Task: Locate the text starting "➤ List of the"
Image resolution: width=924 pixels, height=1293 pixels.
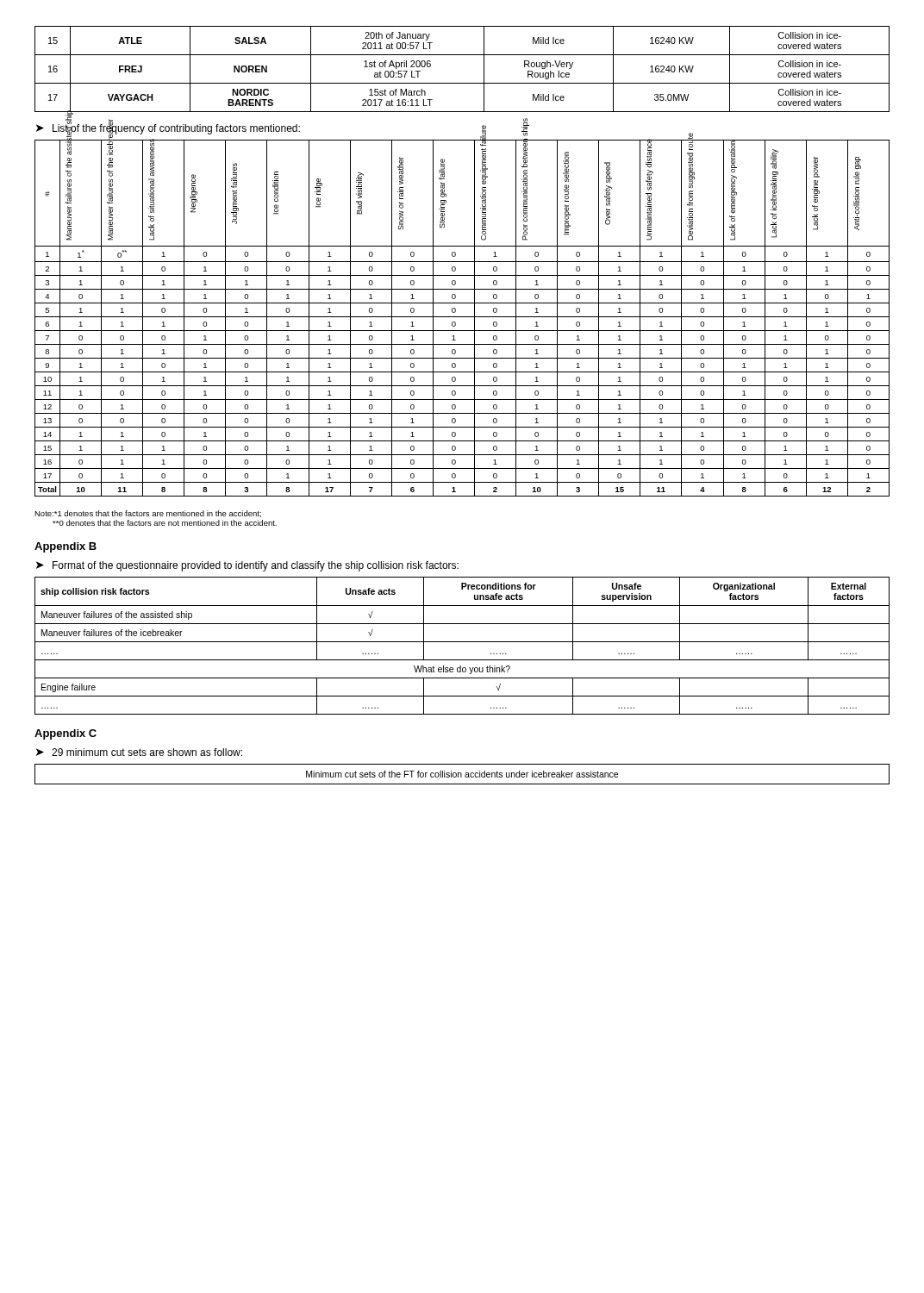Action: pyautogui.click(x=168, y=128)
